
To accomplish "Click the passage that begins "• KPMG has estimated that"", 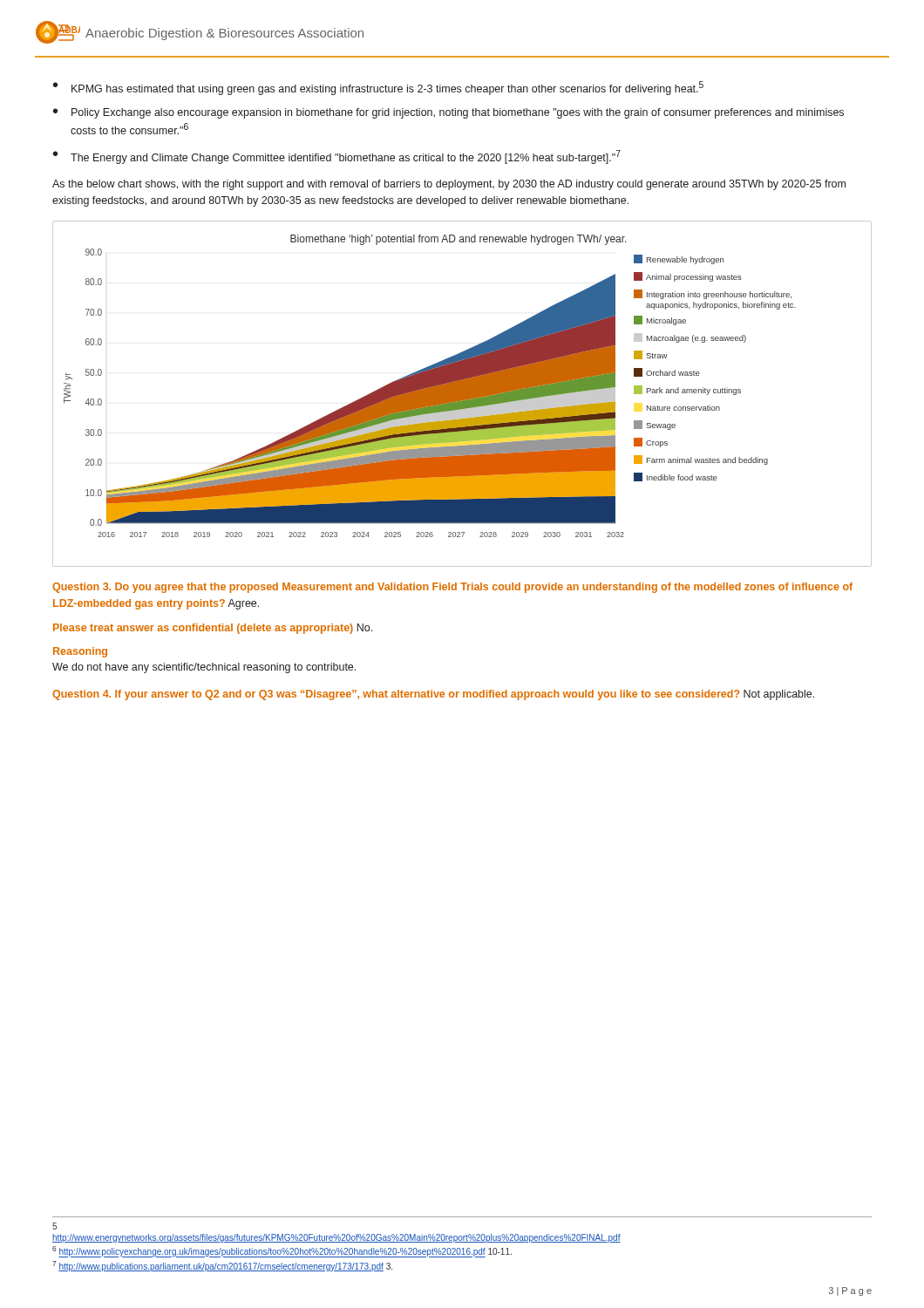I will point(378,88).
